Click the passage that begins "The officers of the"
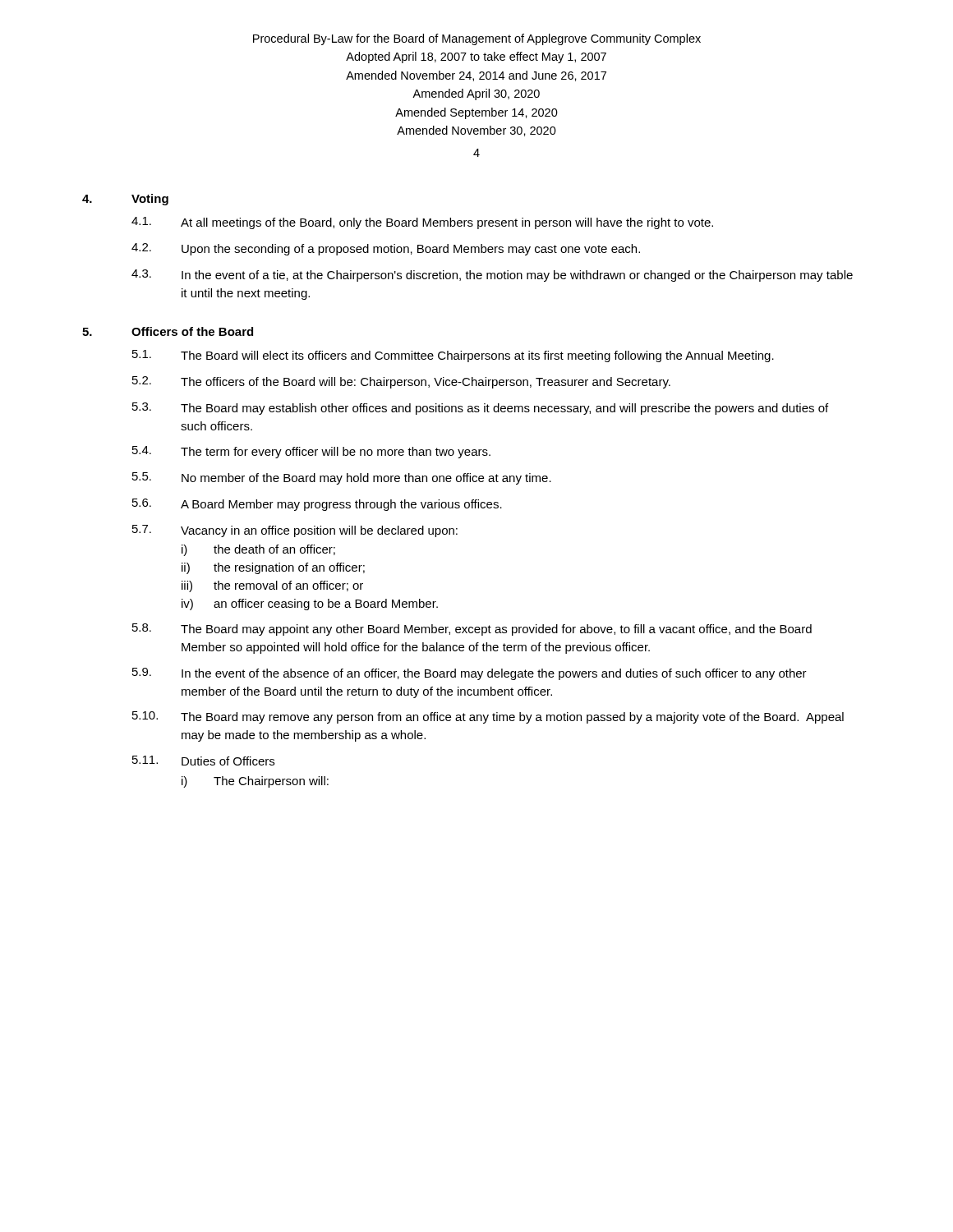Viewport: 953px width, 1232px height. pyautogui.click(x=426, y=382)
